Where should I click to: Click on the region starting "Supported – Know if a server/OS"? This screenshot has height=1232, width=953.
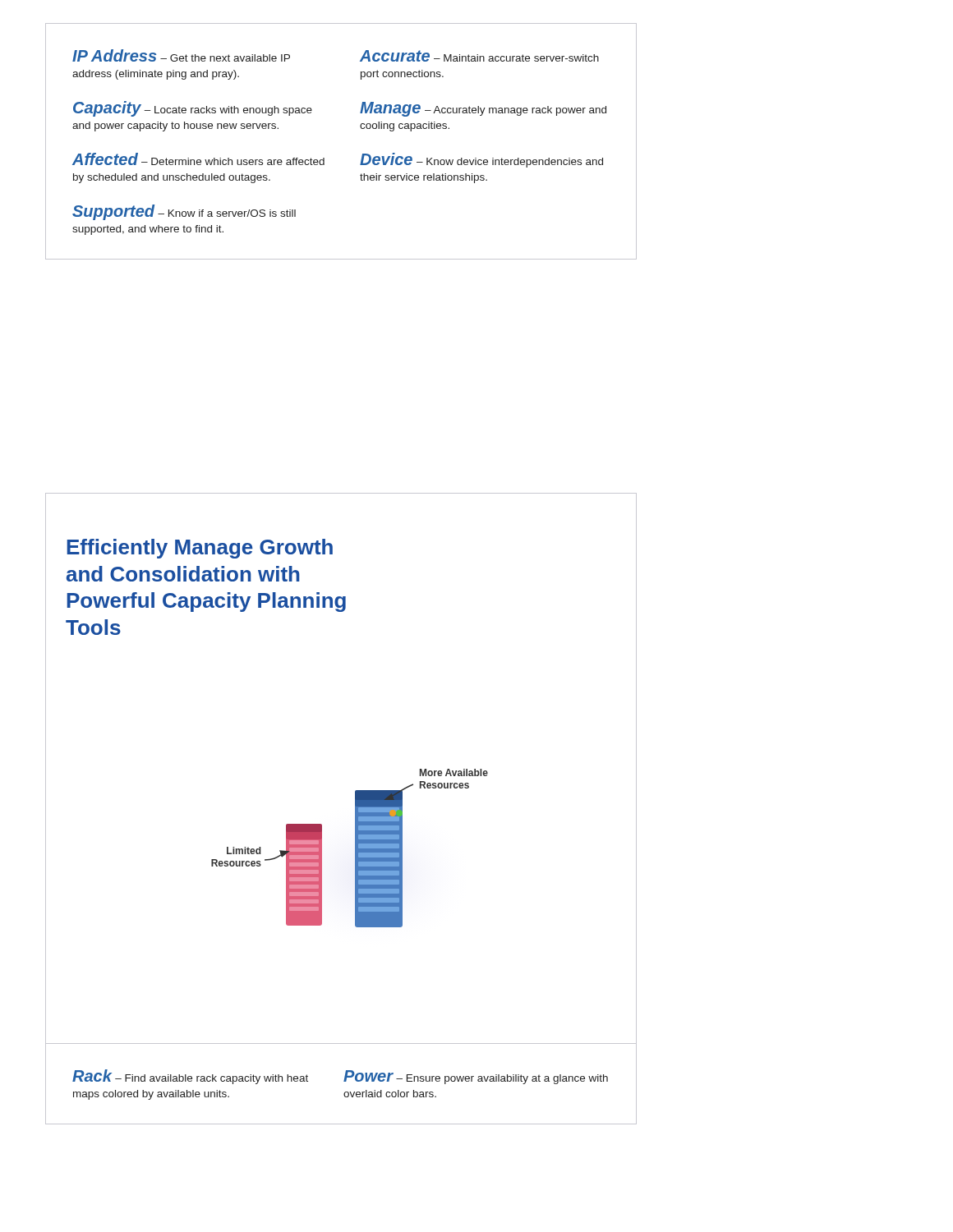click(184, 218)
